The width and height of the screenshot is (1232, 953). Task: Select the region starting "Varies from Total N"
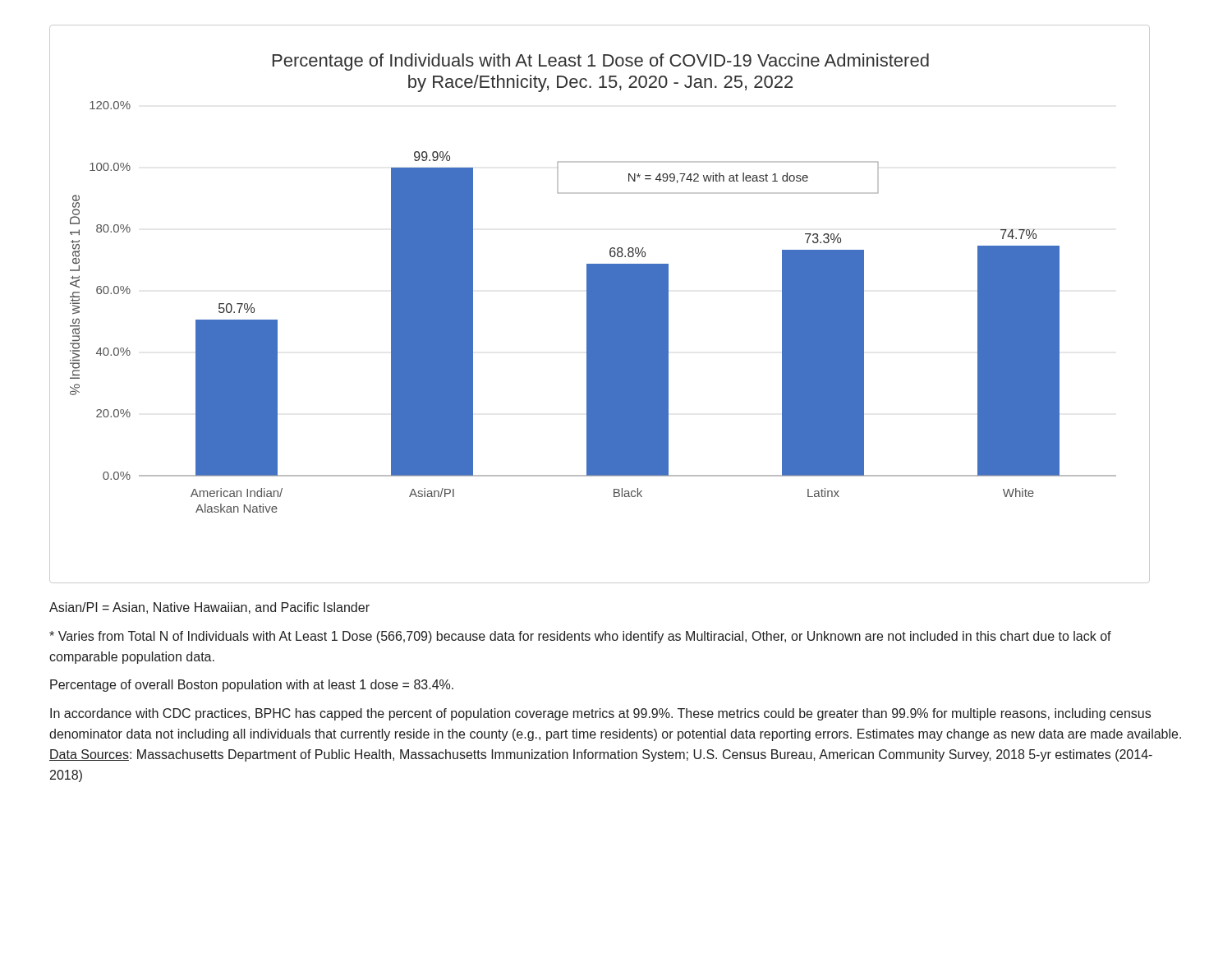(x=580, y=646)
